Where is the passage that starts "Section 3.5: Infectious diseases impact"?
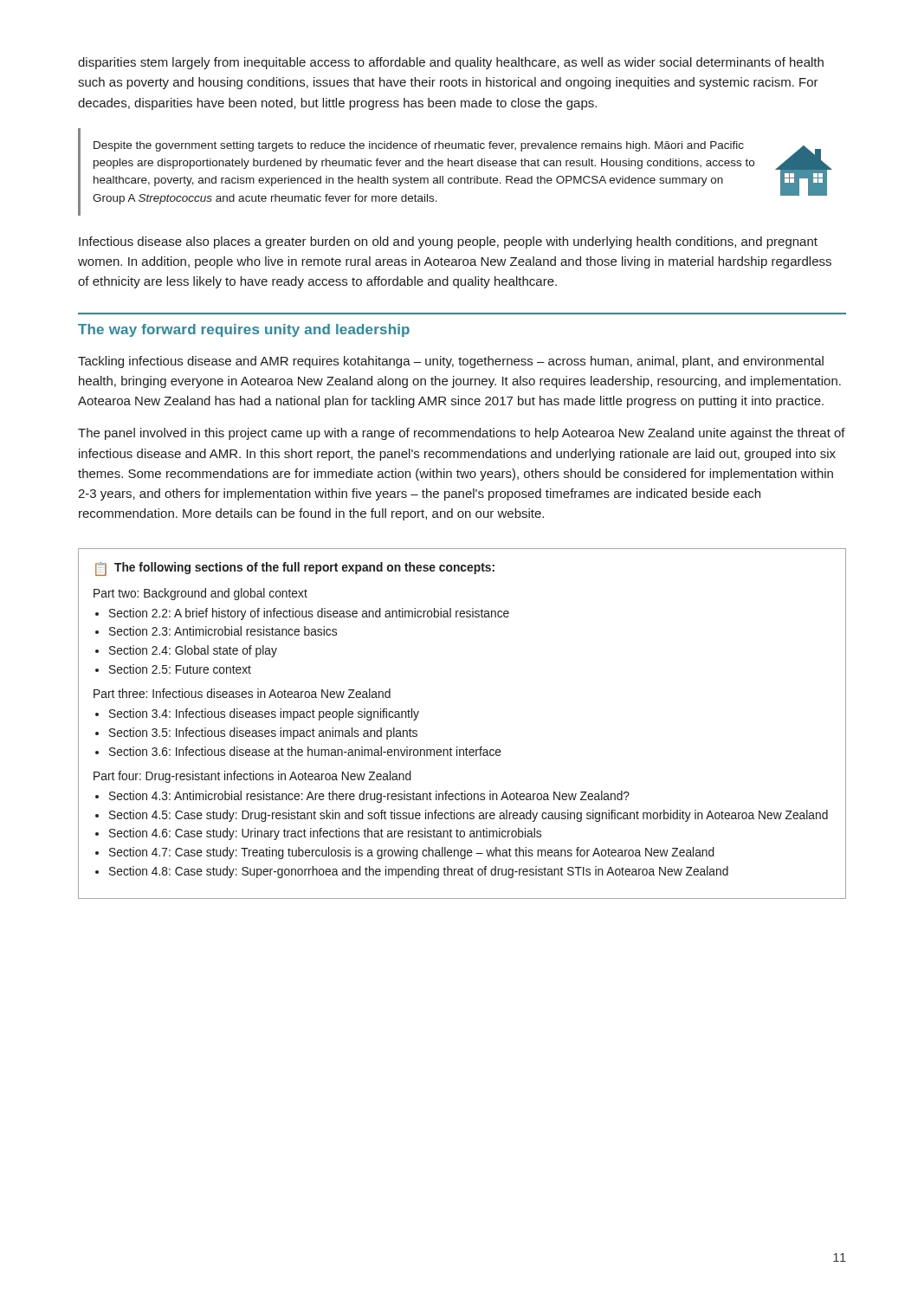The height and width of the screenshot is (1299, 924). [263, 733]
